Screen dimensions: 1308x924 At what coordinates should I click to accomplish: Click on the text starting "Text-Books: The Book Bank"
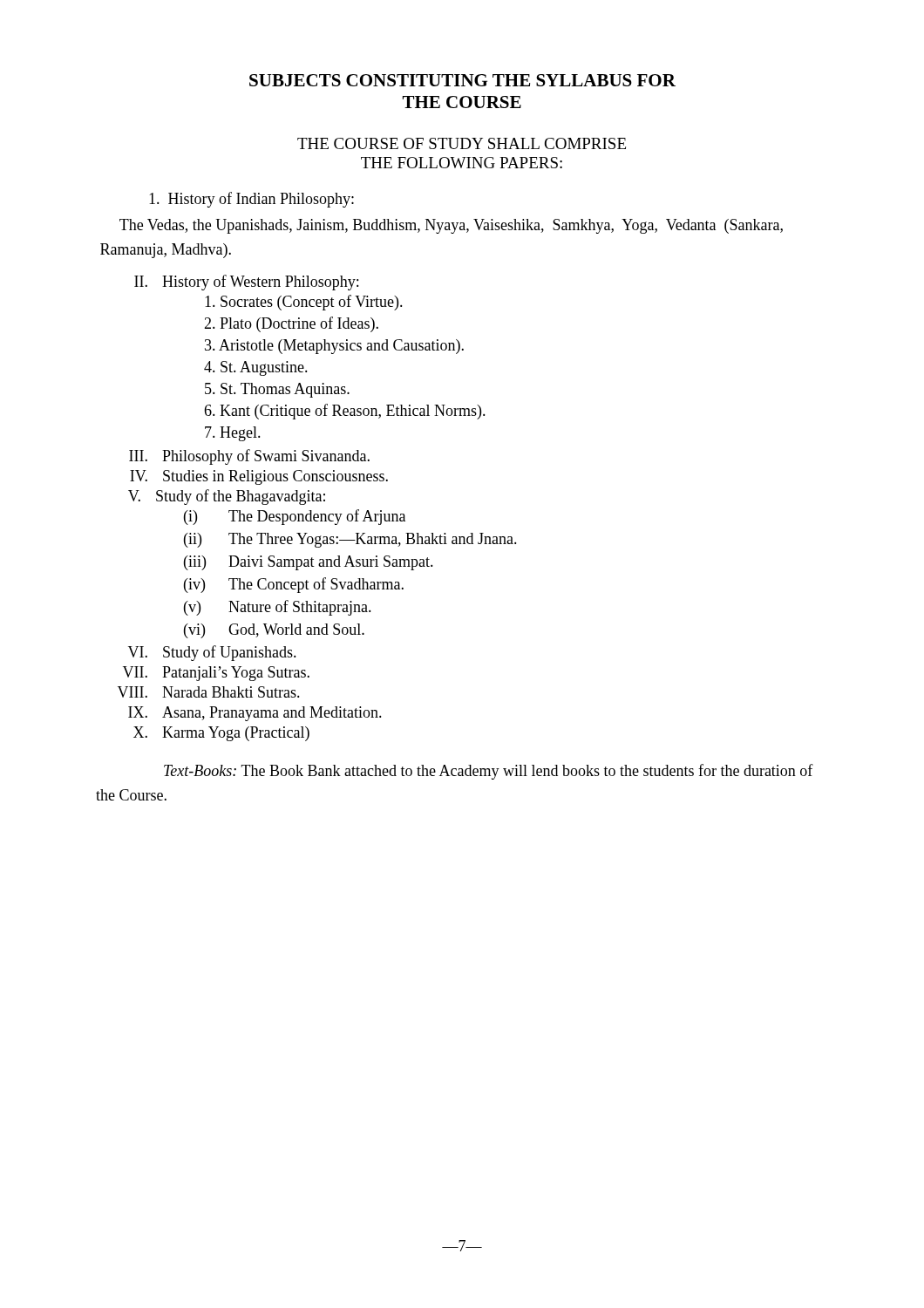tap(454, 783)
